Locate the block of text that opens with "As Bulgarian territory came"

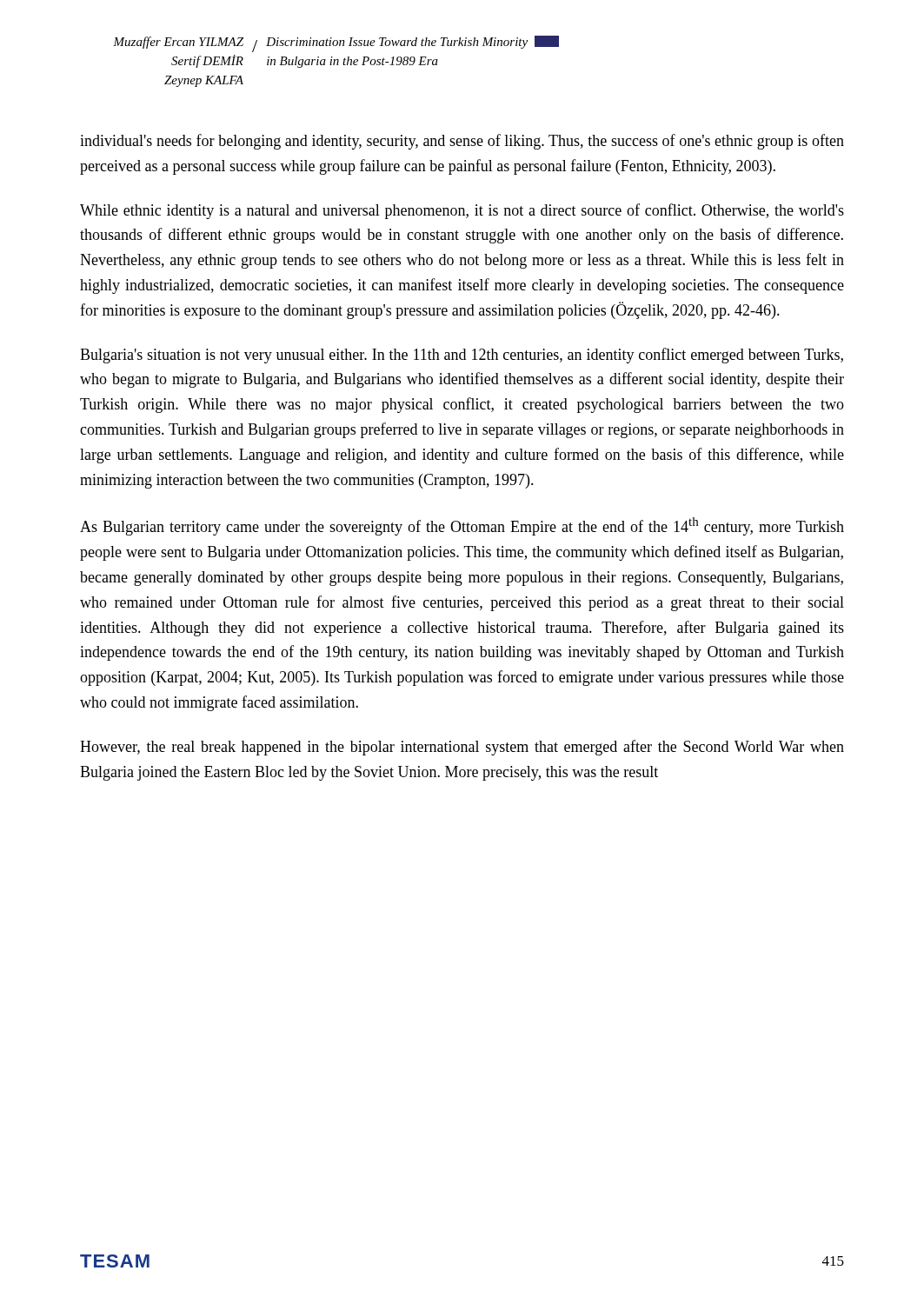coord(462,613)
